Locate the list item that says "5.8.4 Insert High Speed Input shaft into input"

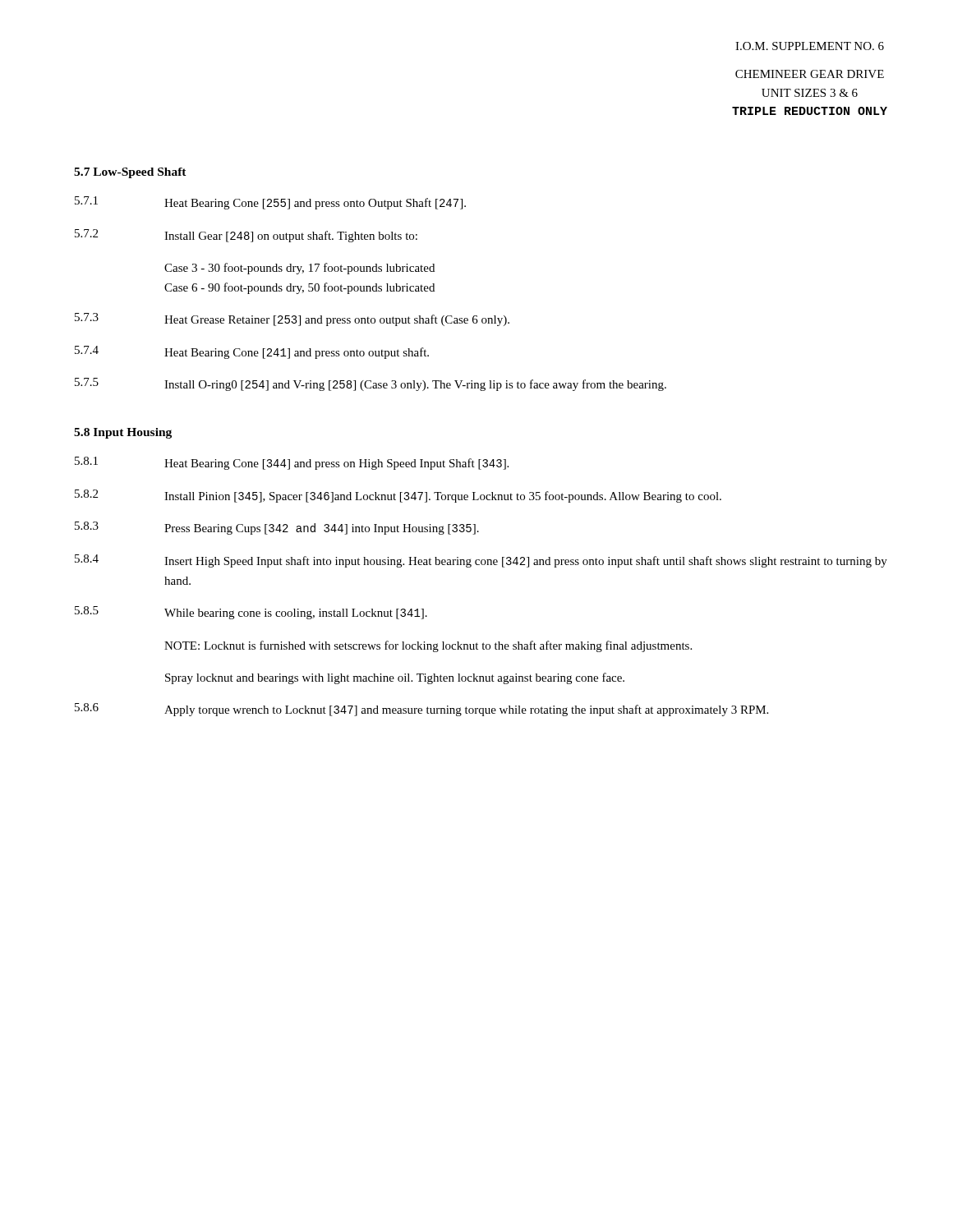pos(481,571)
